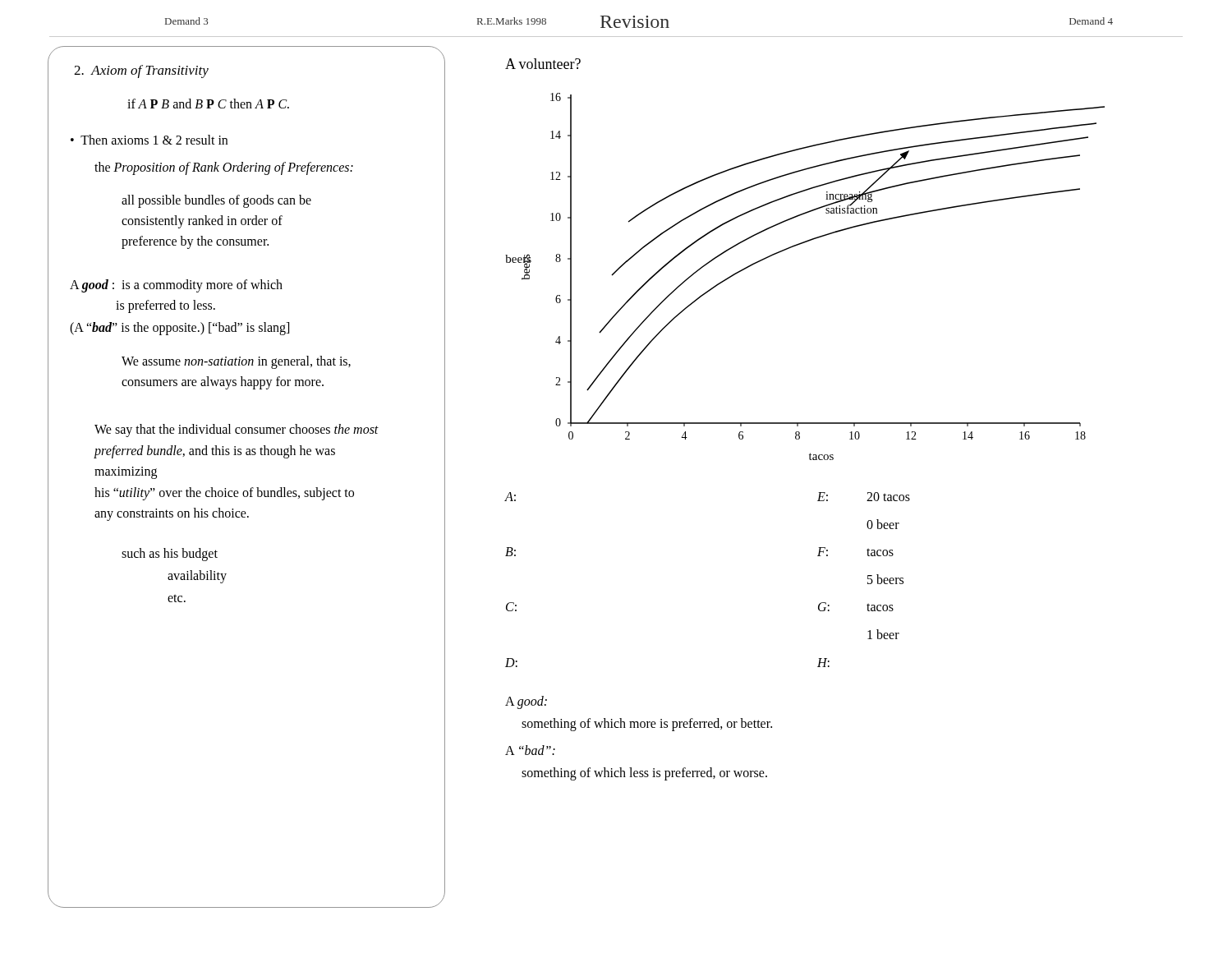The image size is (1232, 953).
Task: Find the text starting "such as his budget availability etc."
Action: 174,576
